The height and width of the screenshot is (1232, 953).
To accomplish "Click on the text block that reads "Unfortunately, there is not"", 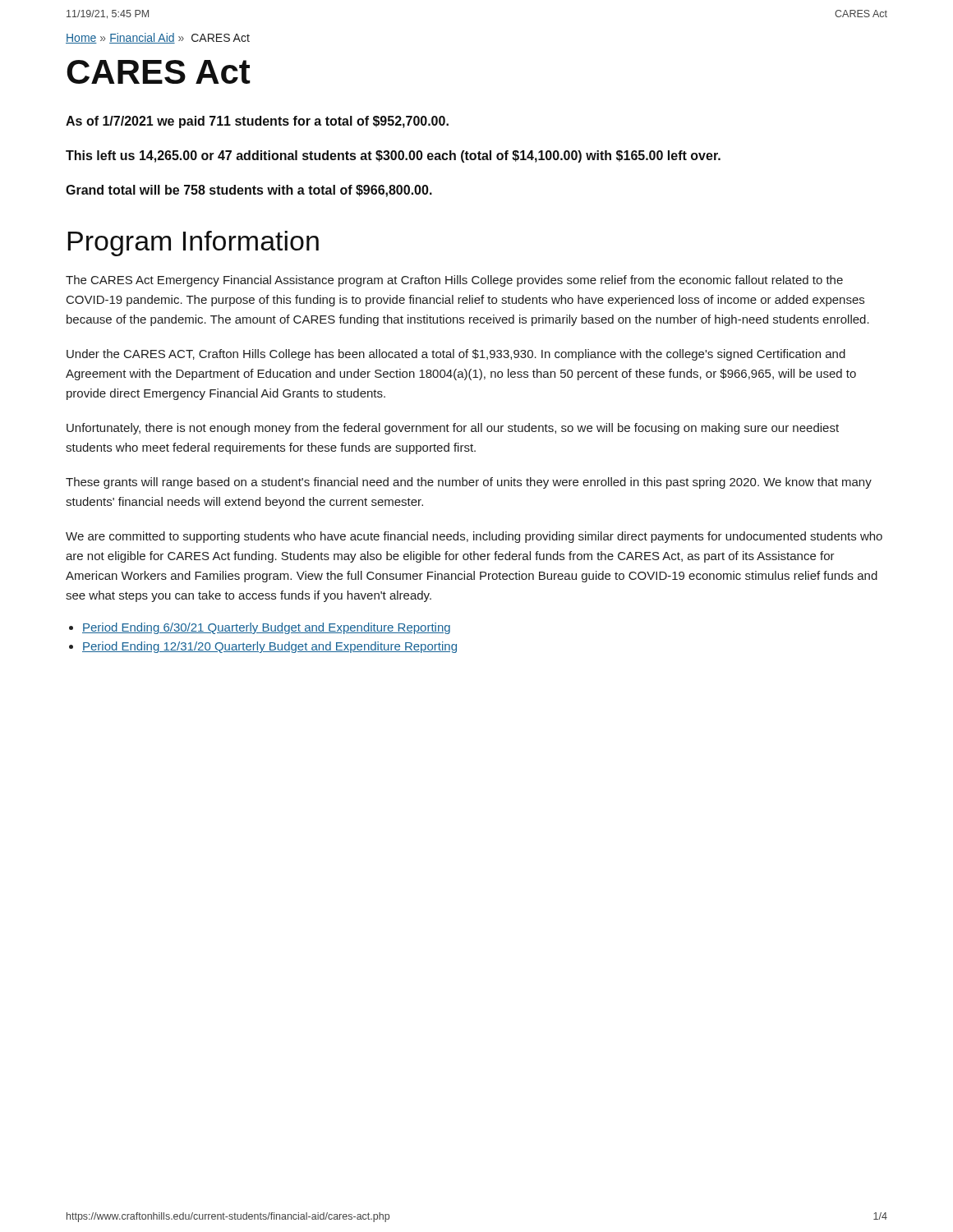I will click(x=452, y=437).
